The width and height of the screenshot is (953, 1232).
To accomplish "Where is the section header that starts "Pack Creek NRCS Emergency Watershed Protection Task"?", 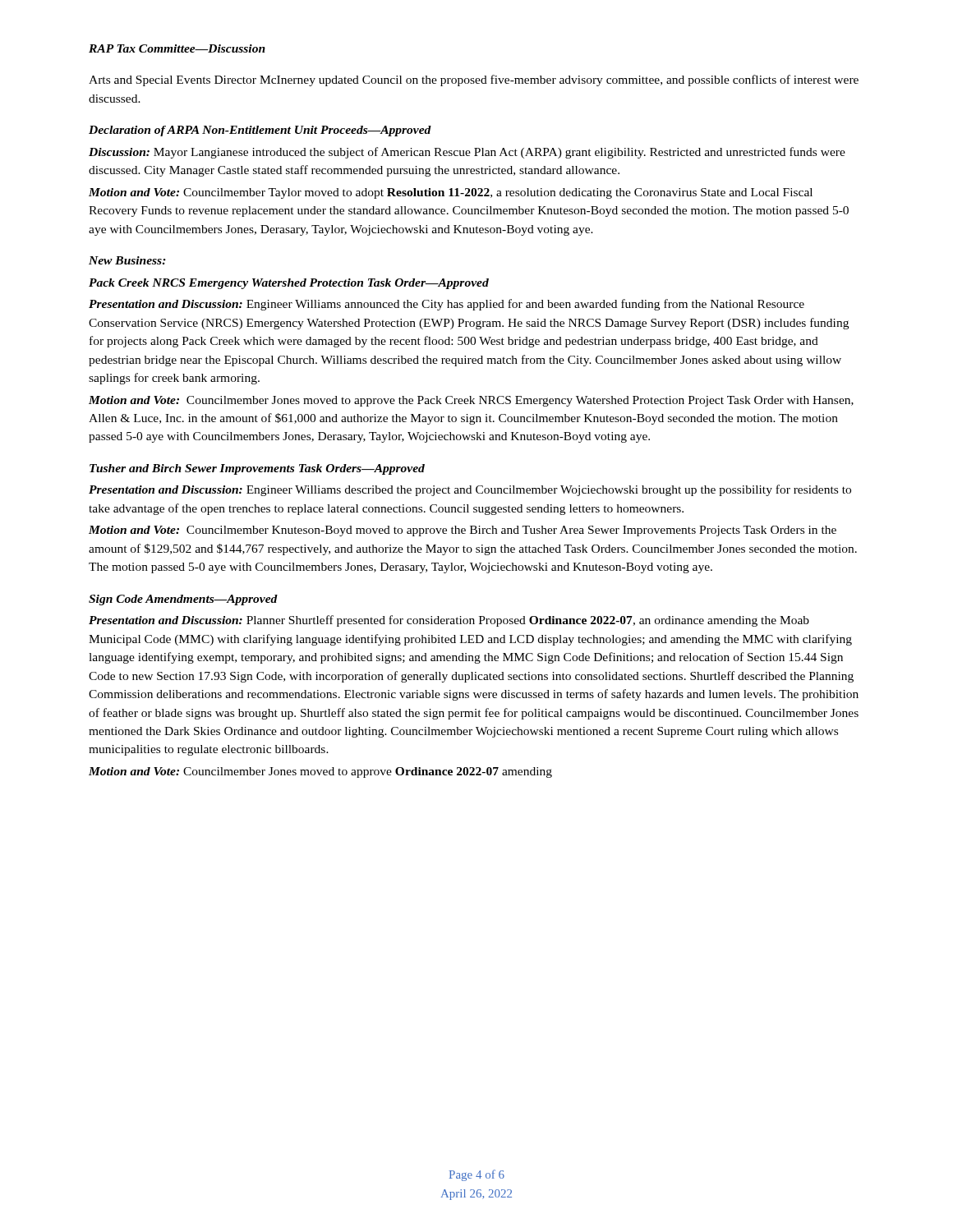I will tap(476, 282).
